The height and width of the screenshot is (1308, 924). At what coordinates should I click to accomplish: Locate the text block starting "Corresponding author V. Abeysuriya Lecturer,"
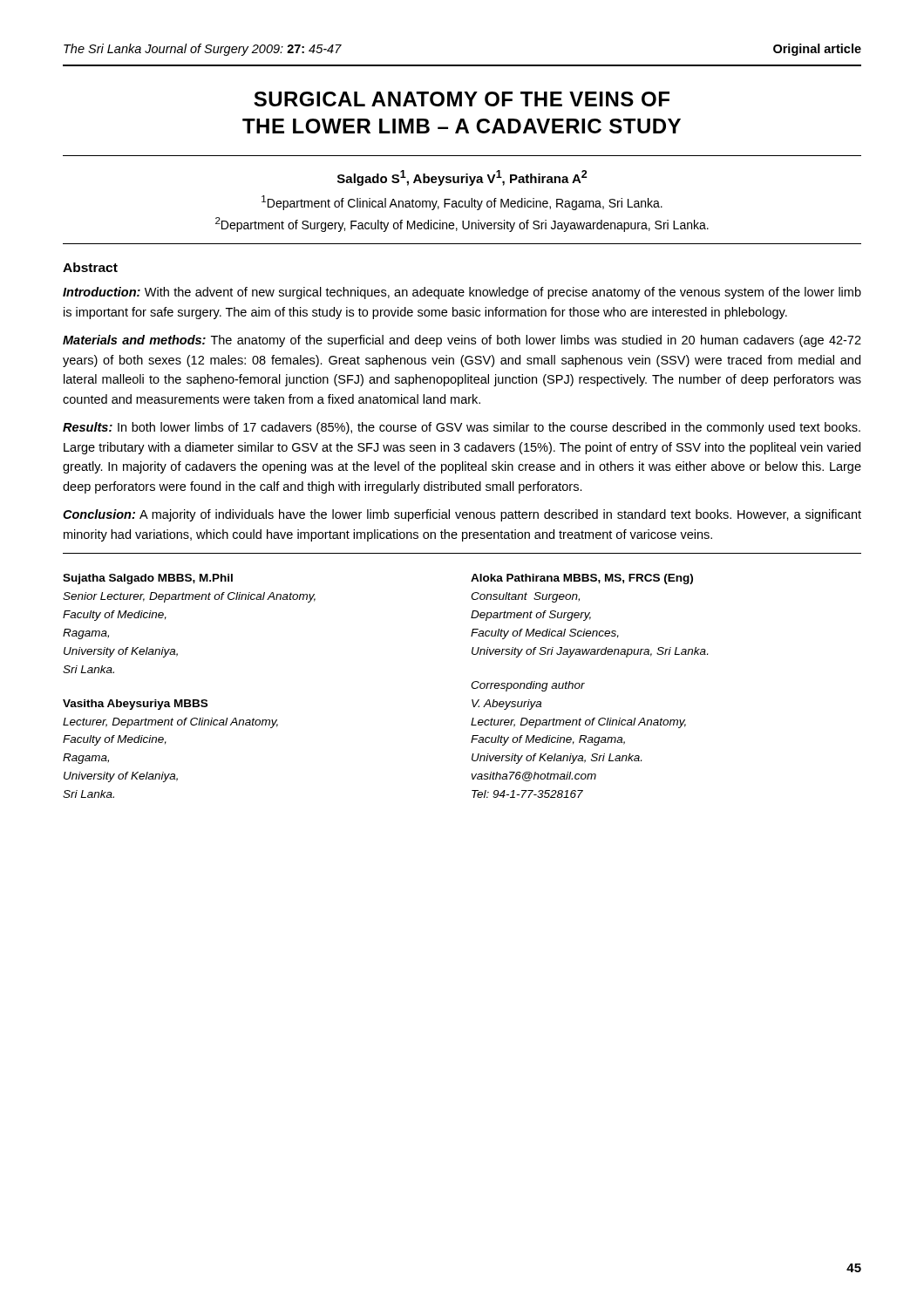click(x=528, y=686)
